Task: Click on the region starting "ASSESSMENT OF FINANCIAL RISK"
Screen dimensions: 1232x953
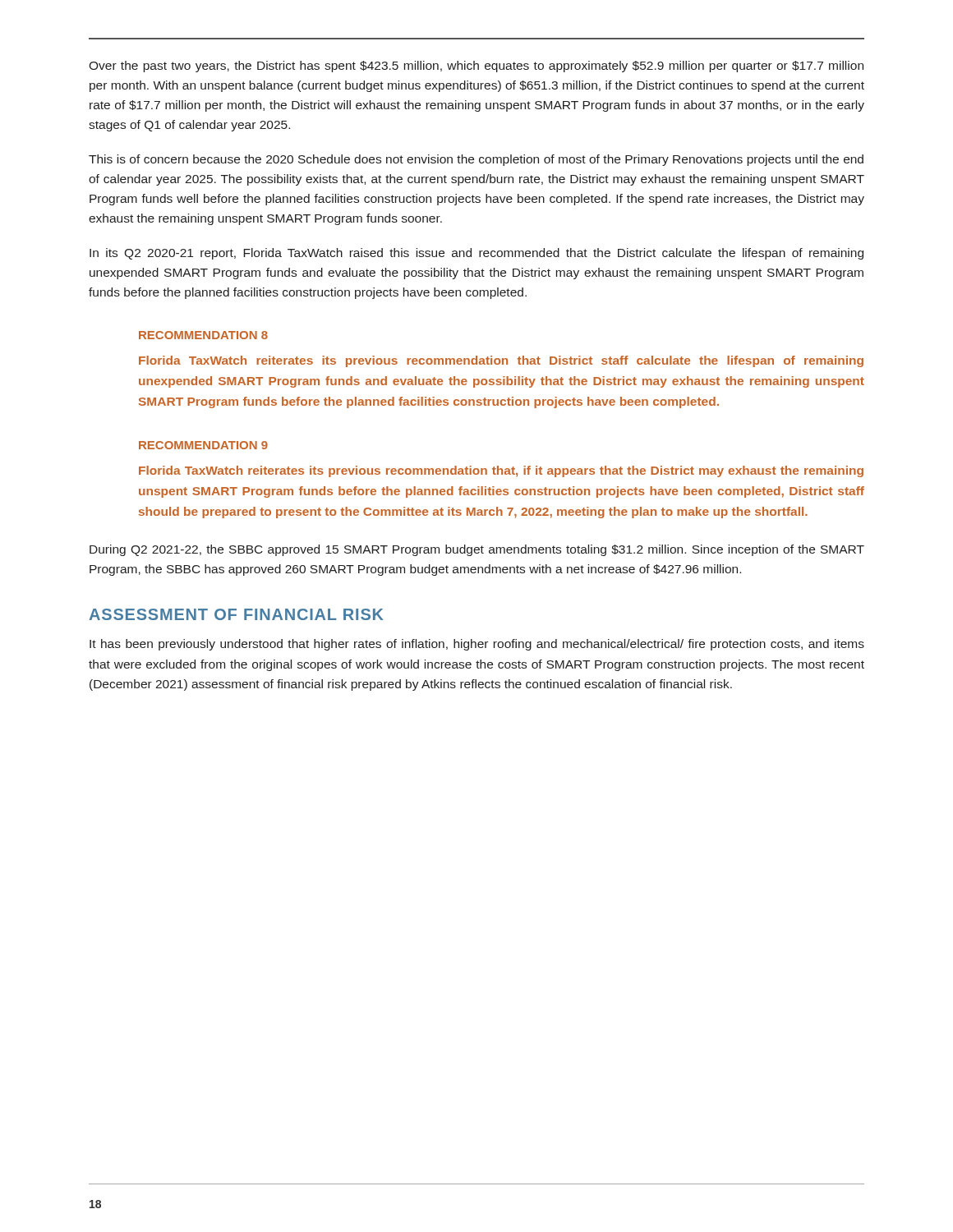Action: 237,615
